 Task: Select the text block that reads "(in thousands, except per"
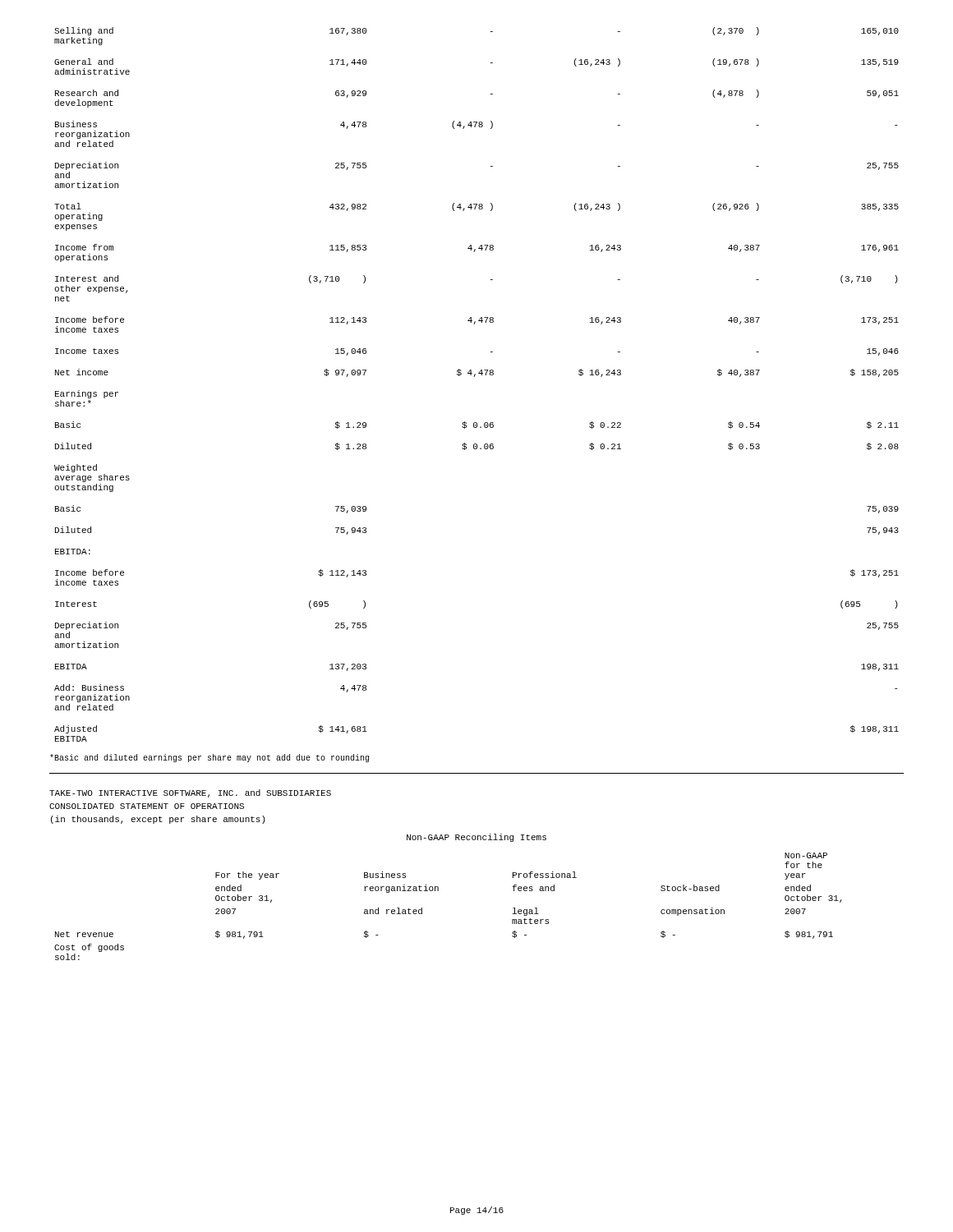pos(158,820)
